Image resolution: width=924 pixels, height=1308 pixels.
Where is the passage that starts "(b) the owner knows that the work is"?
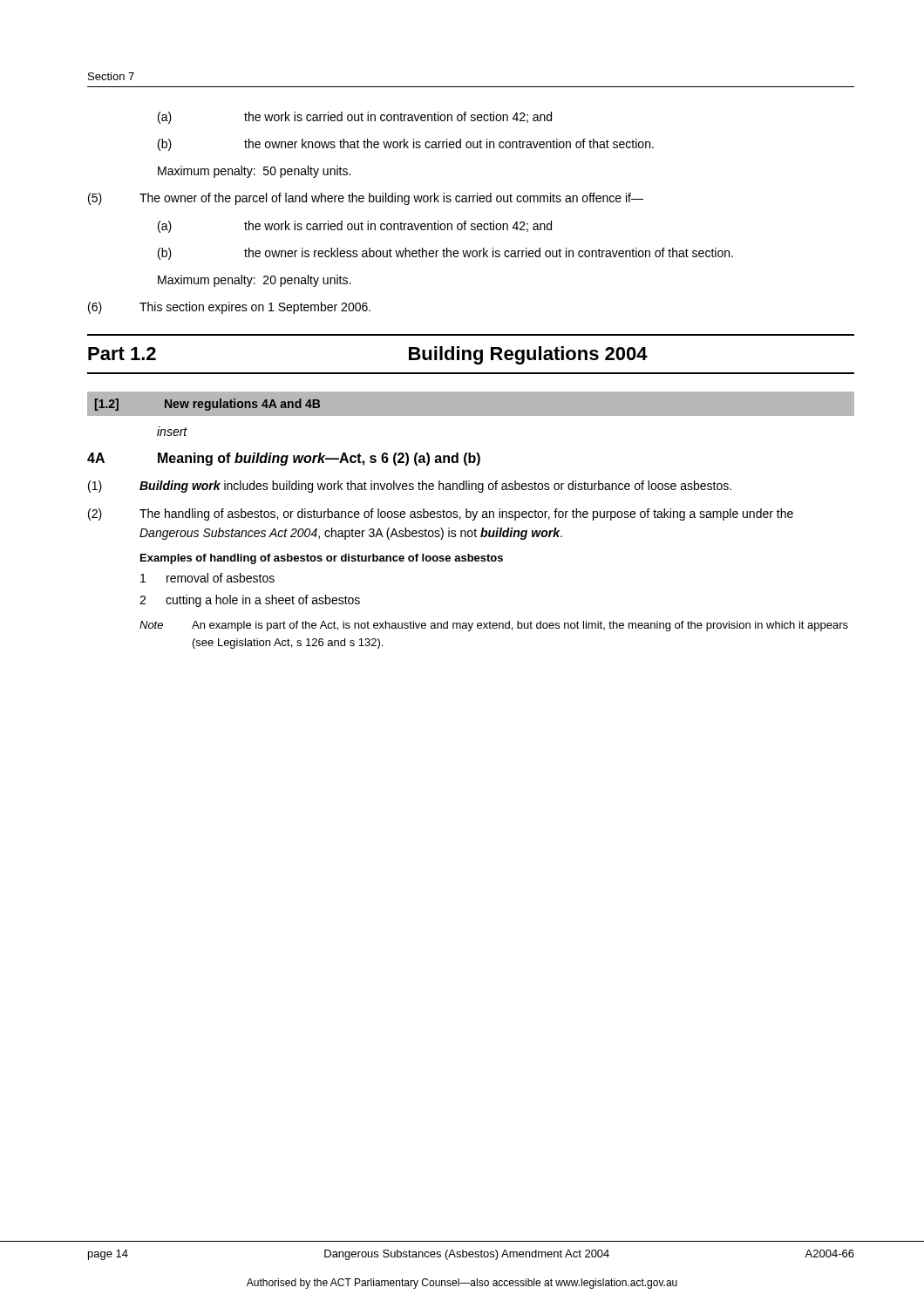tap(471, 144)
